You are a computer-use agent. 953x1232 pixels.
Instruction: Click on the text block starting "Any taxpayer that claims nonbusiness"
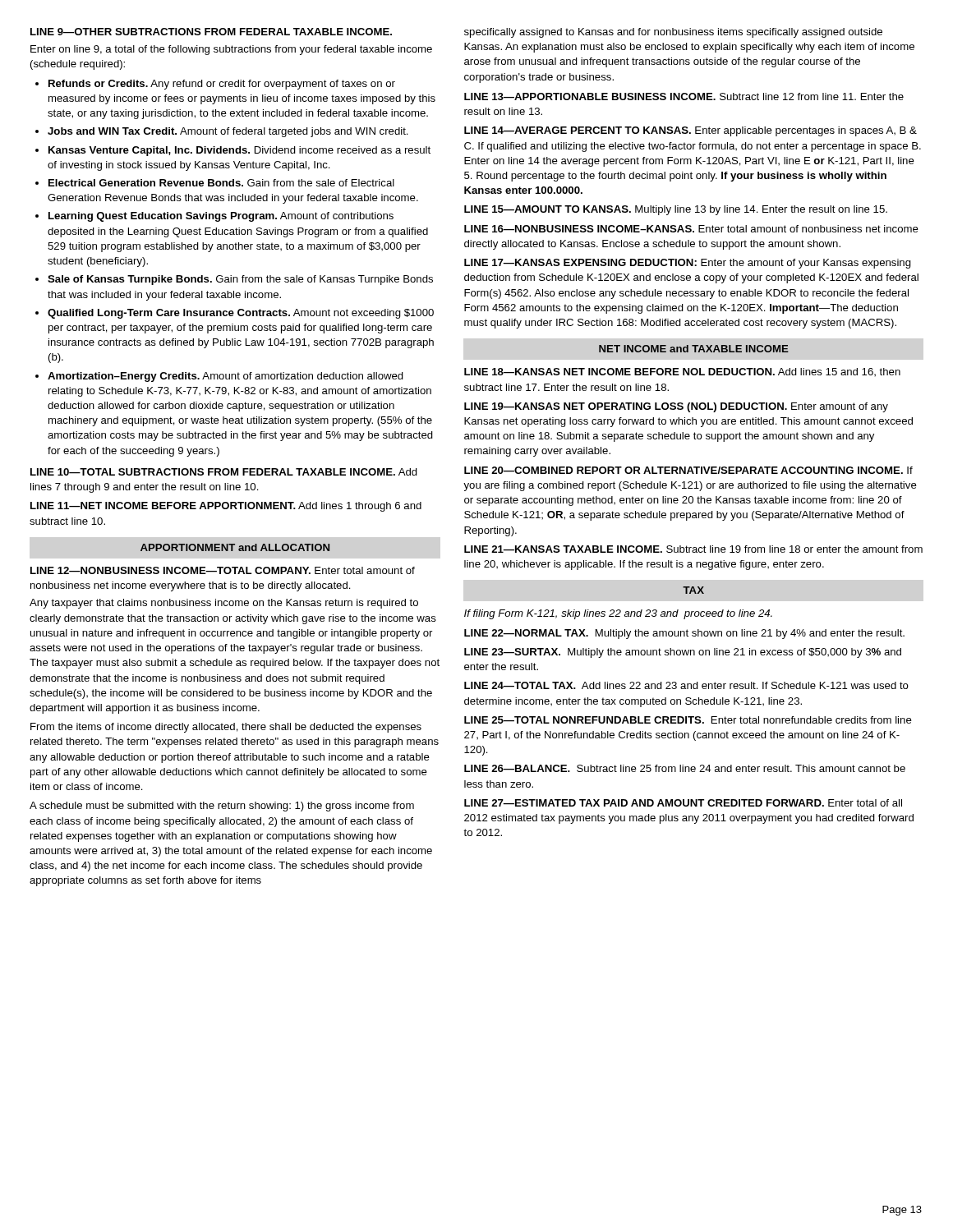pyautogui.click(x=235, y=655)
